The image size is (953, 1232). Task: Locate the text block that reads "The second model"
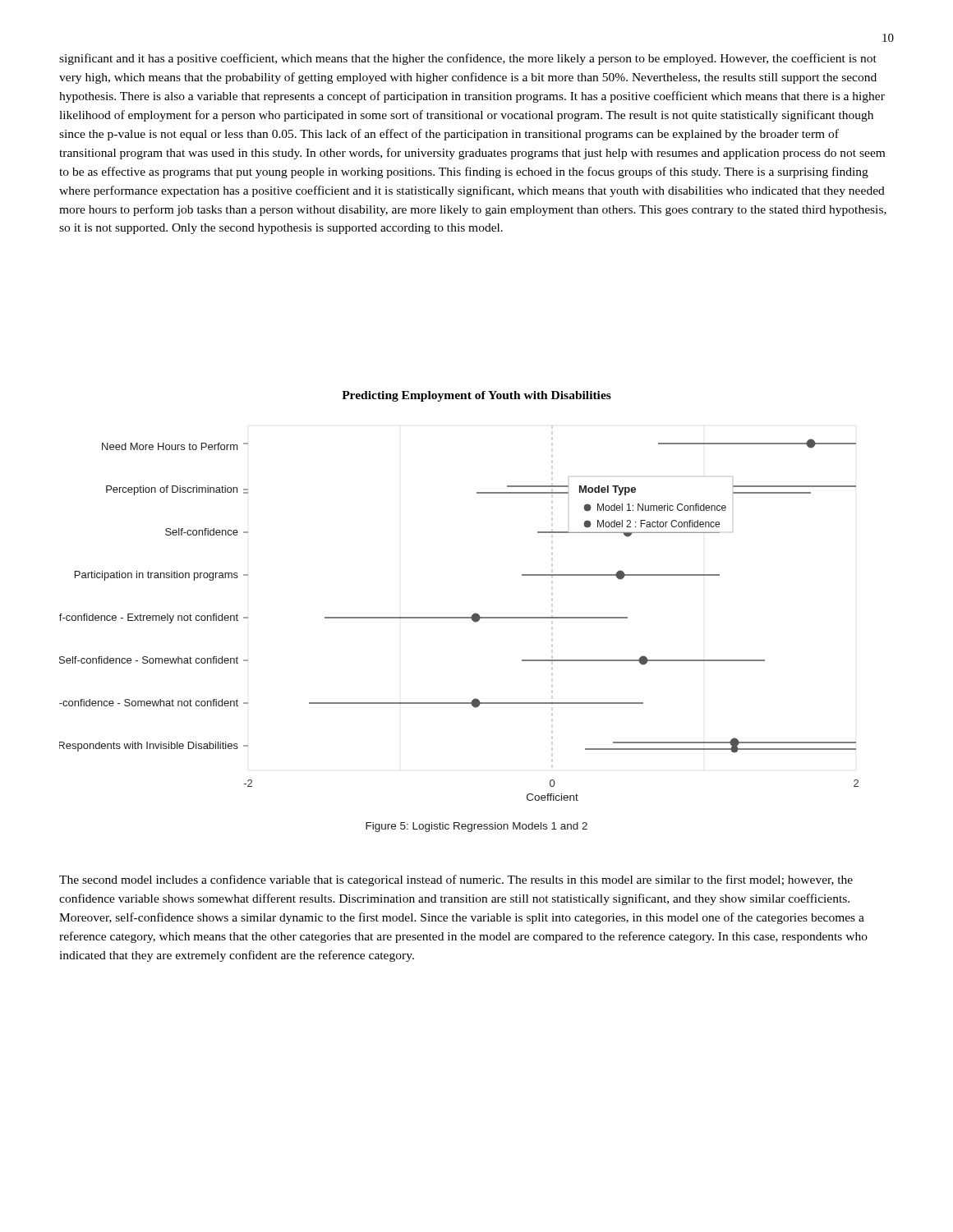tap(463, 917)
